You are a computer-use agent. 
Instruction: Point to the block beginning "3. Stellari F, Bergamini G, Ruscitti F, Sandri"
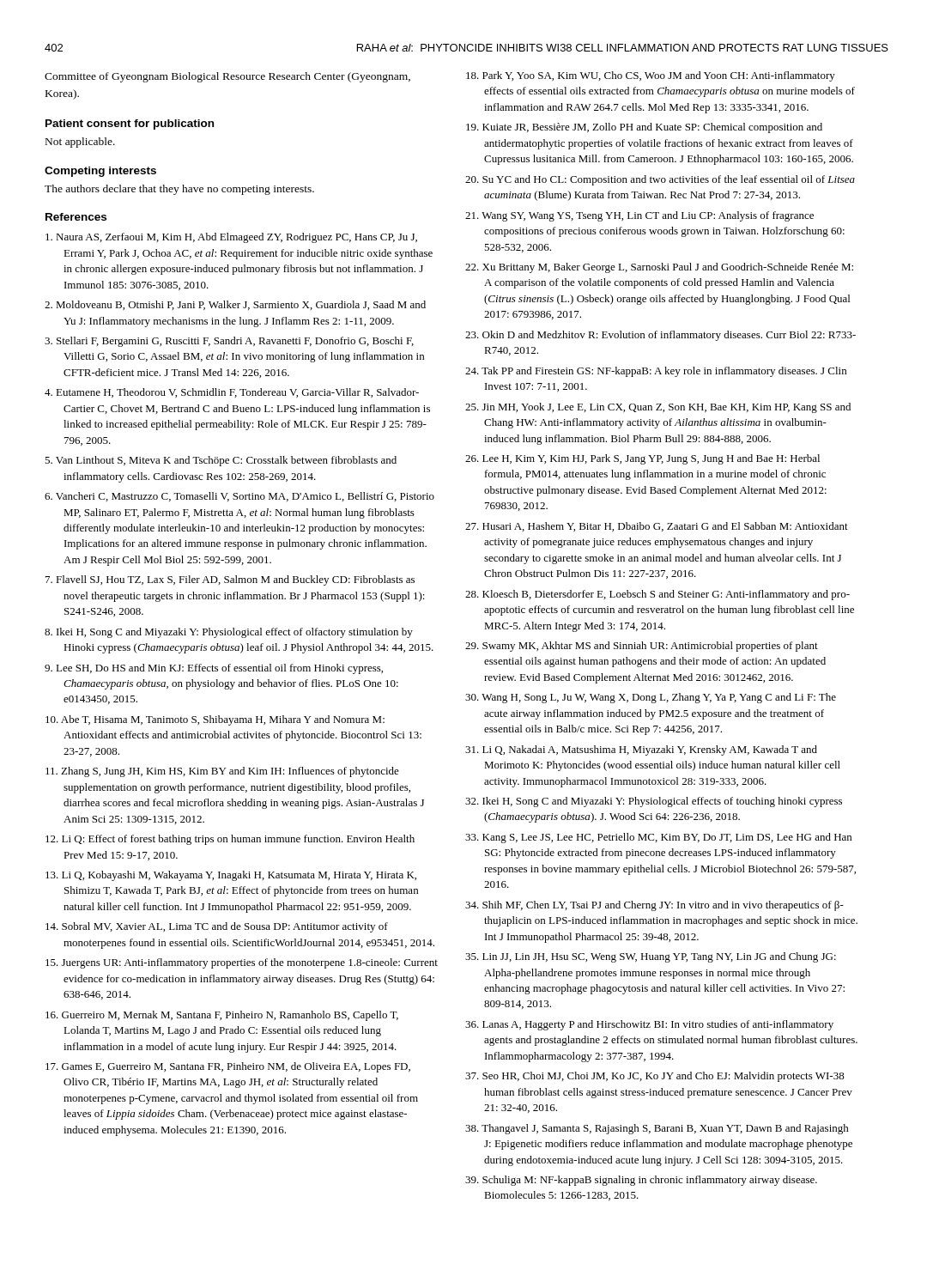coord(235,356)
